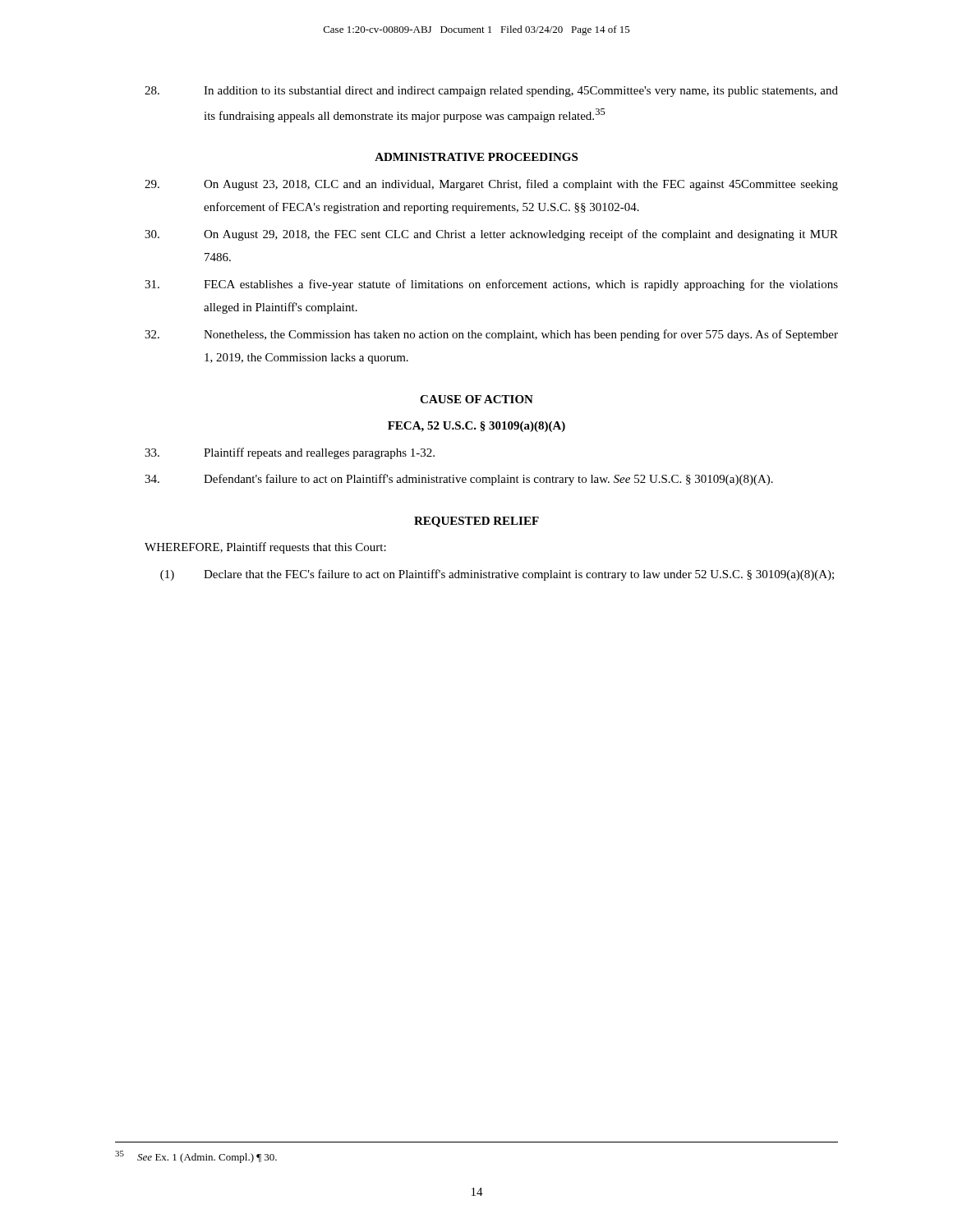Point to the block beginning "In addition to its"
The image size is (953, 1232).
tap(476, 103)
